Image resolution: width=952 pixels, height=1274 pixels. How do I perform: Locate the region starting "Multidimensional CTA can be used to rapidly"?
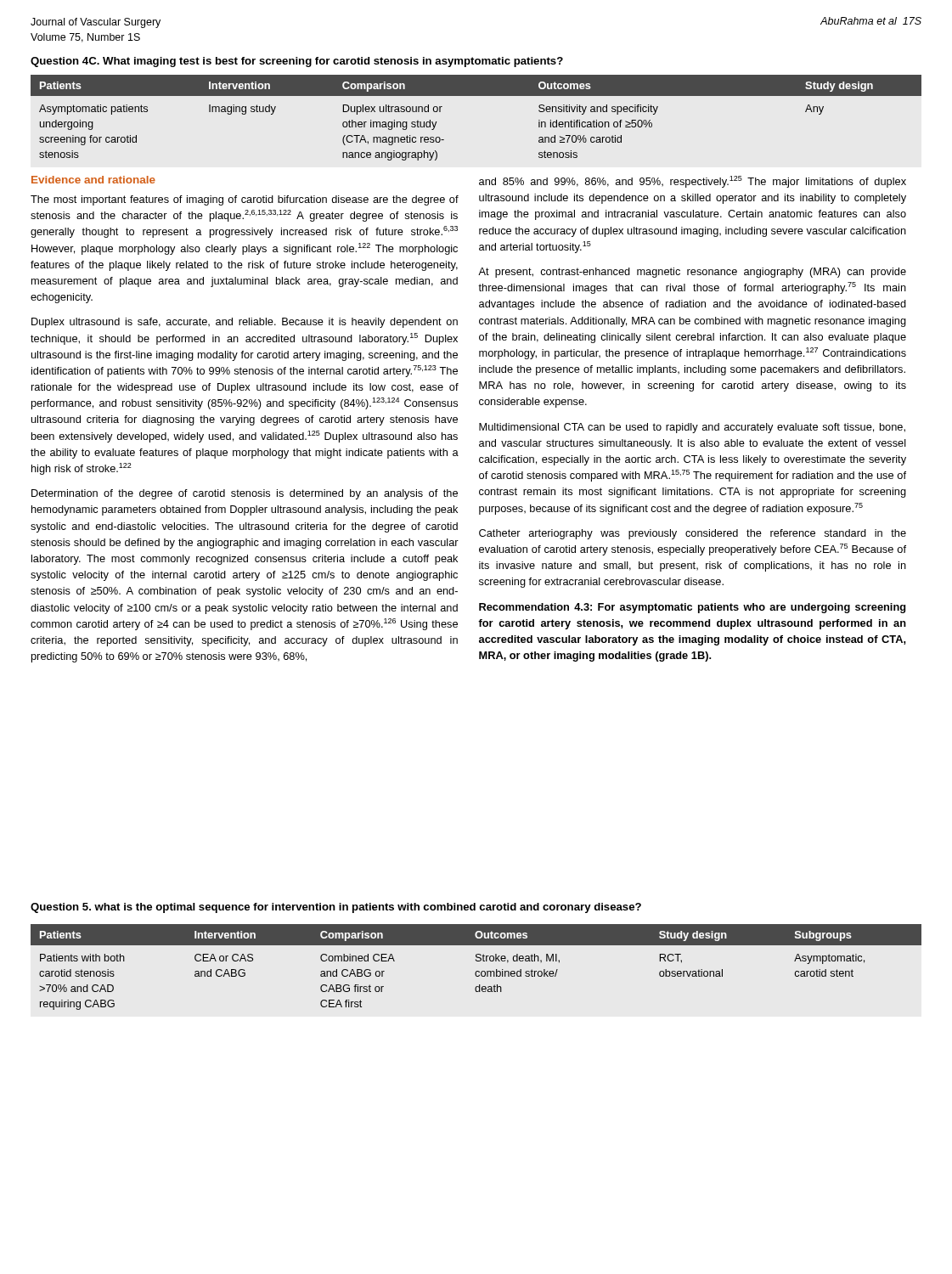click(692, 467)
